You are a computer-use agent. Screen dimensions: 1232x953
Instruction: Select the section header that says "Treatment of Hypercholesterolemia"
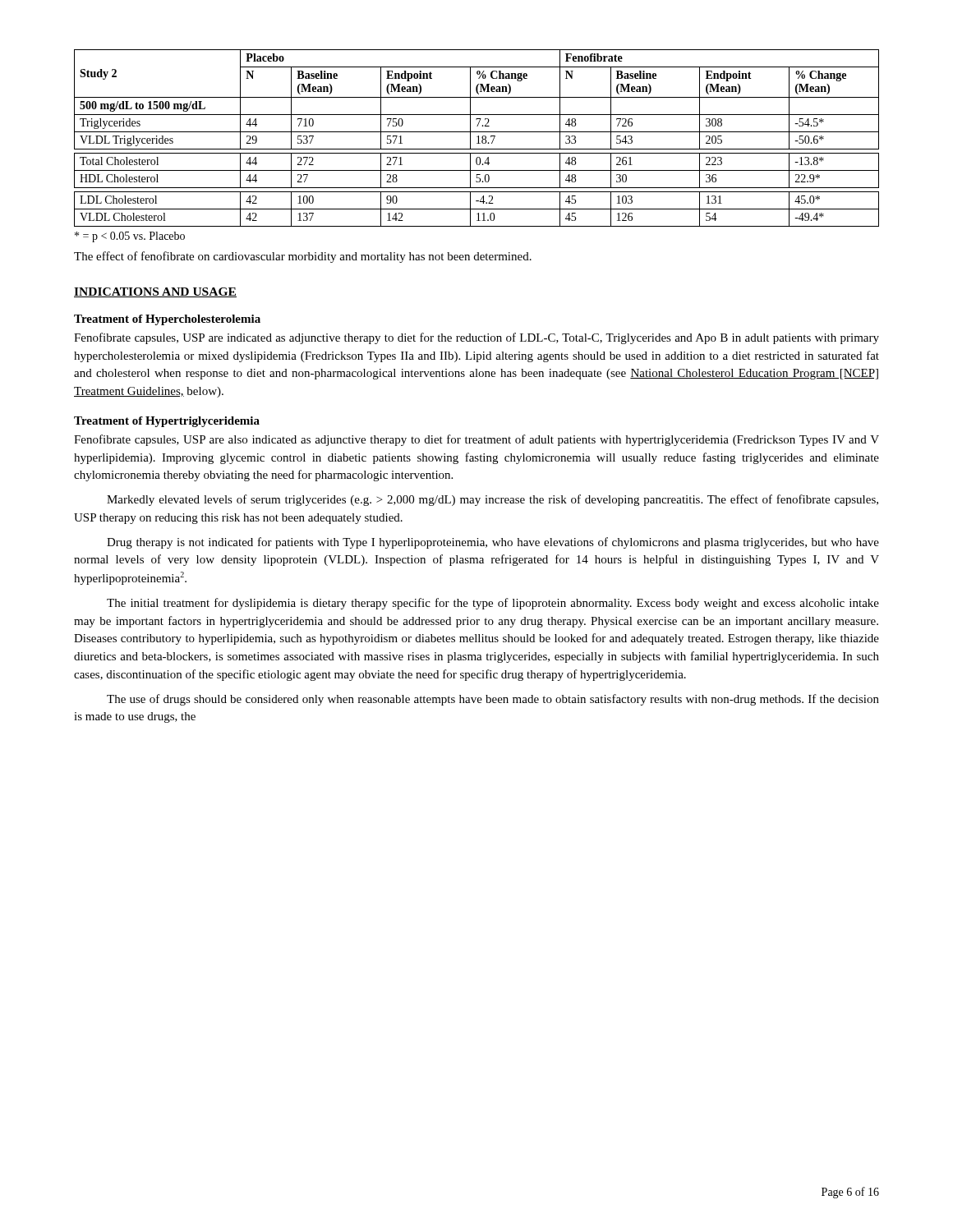coord(167,318)
